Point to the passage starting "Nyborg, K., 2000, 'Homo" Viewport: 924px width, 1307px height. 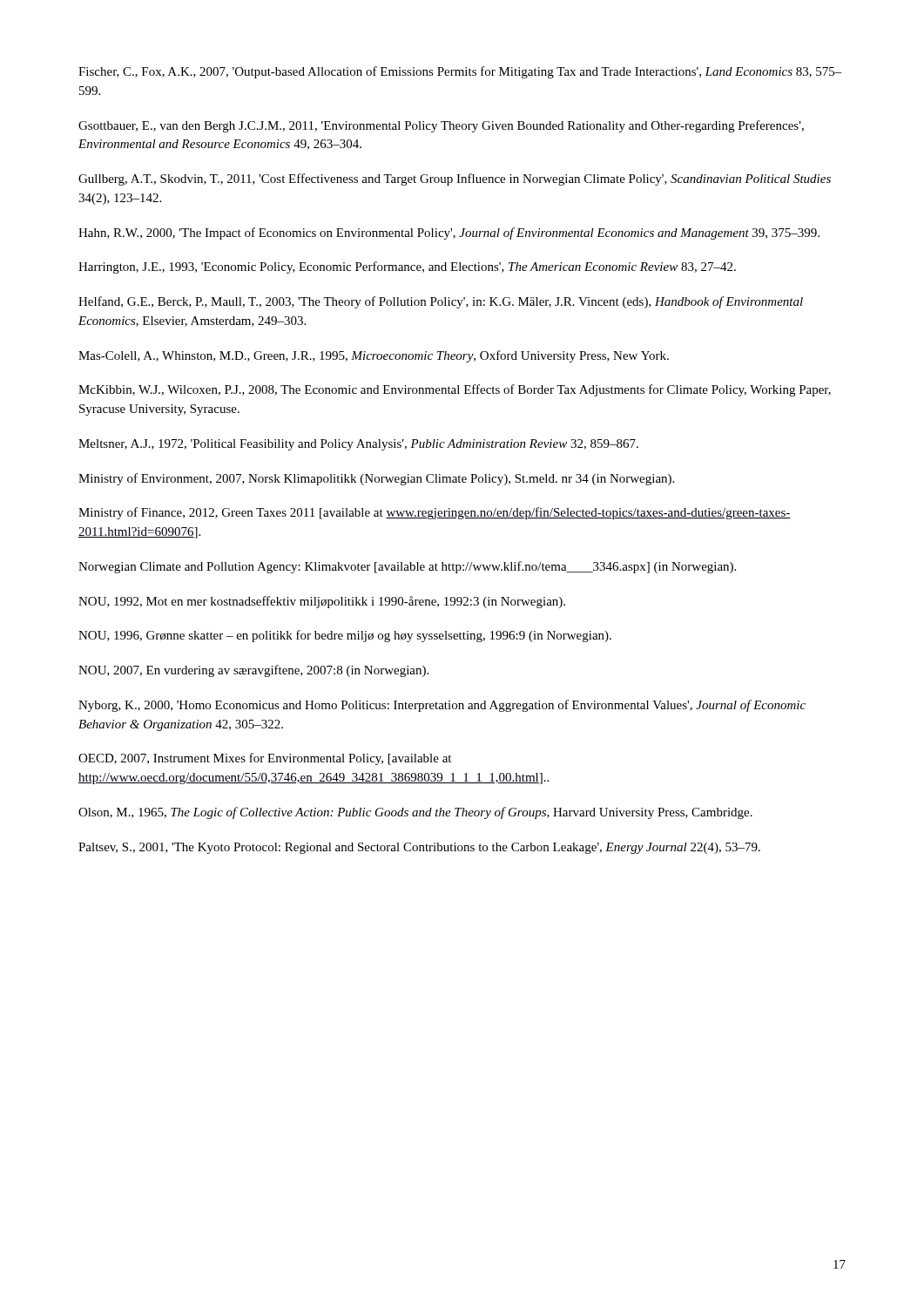[x=442, y=714]
